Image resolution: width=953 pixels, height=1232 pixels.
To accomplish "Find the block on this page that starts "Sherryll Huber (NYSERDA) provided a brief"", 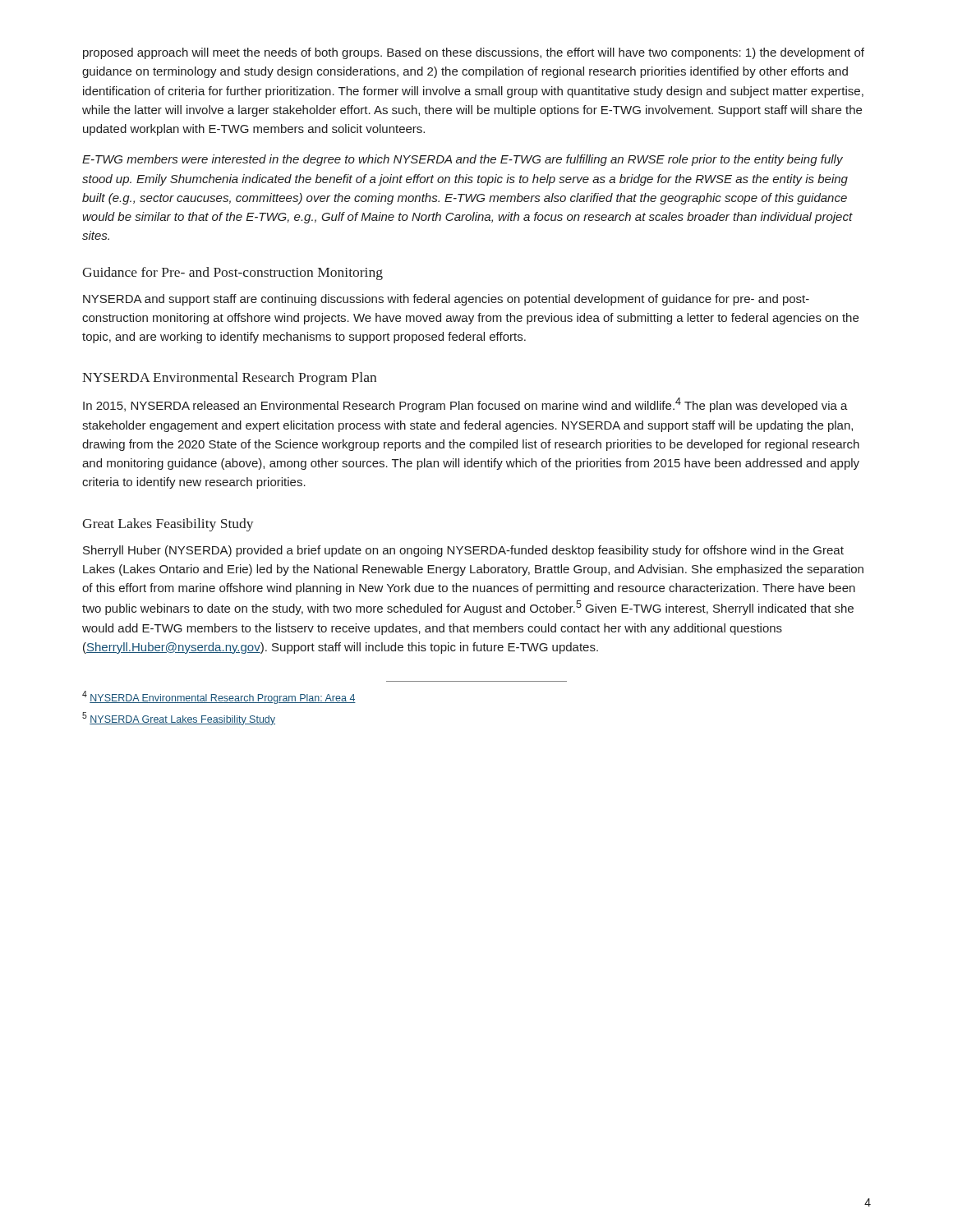I will tap(473, 598).
